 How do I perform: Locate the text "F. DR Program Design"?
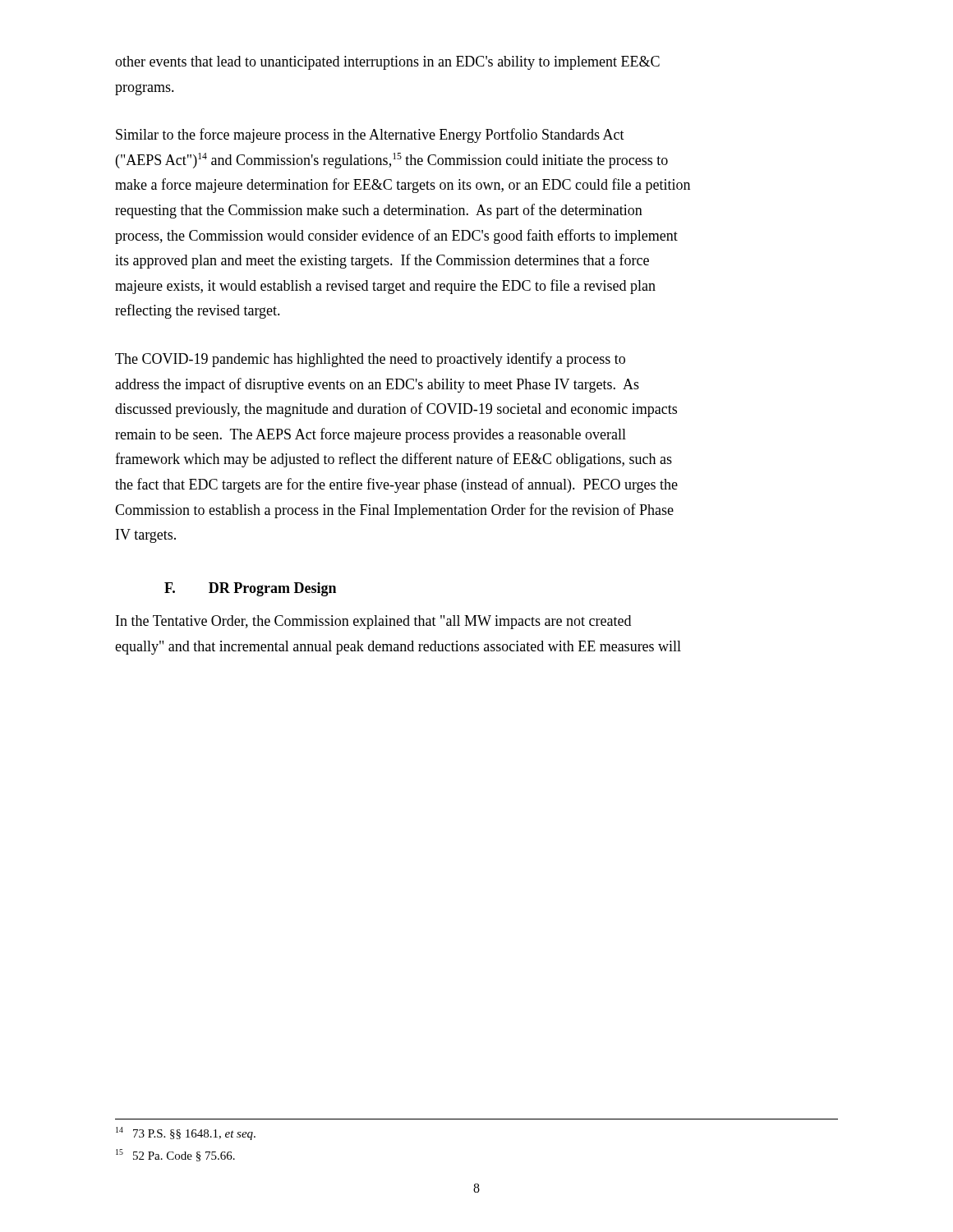pyautogui.click(x=250, y=588)
